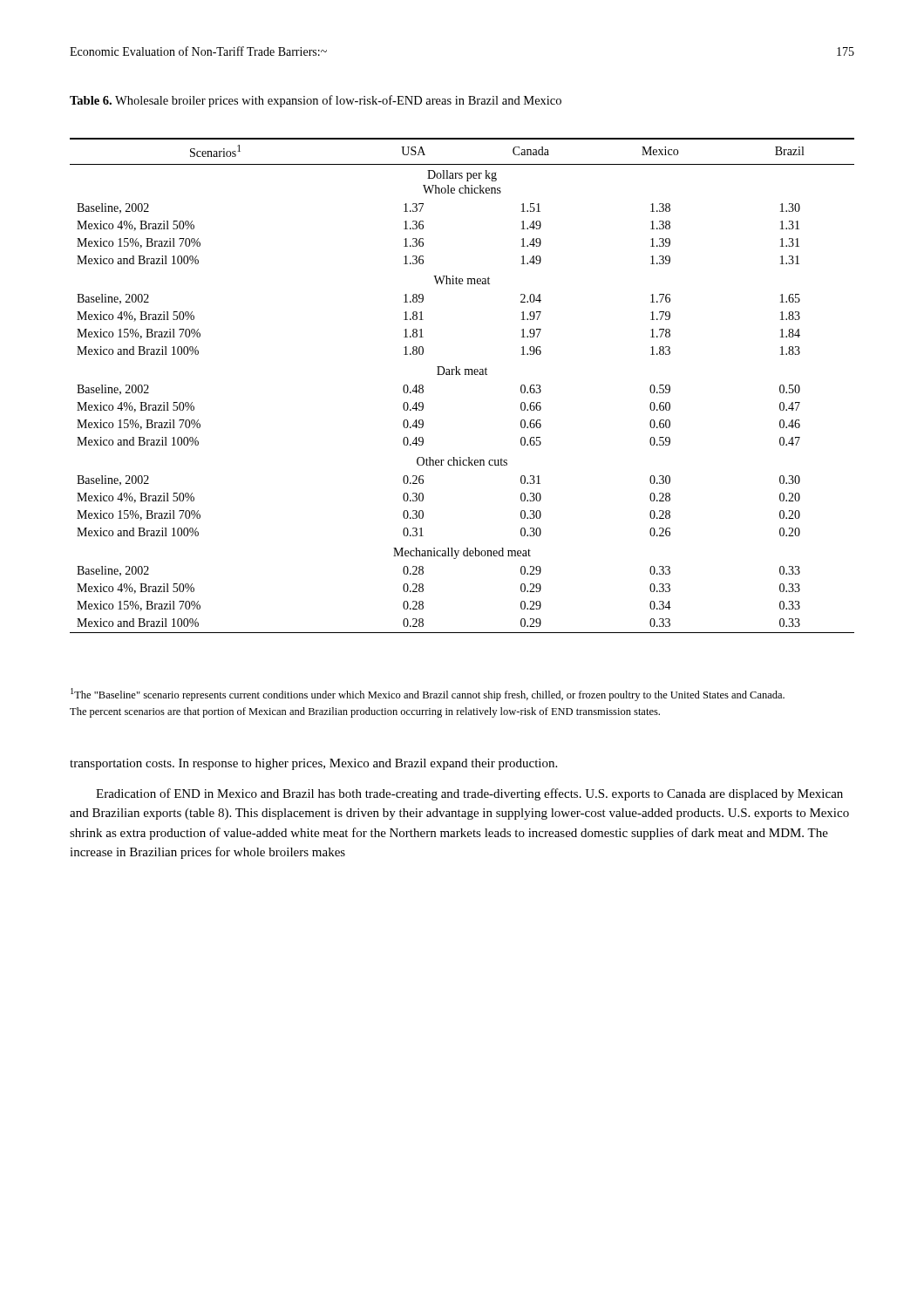Click the caption that begins "Table 6. Wholesale"
This screenshot has height=1308, width=924.
[316, 100]
